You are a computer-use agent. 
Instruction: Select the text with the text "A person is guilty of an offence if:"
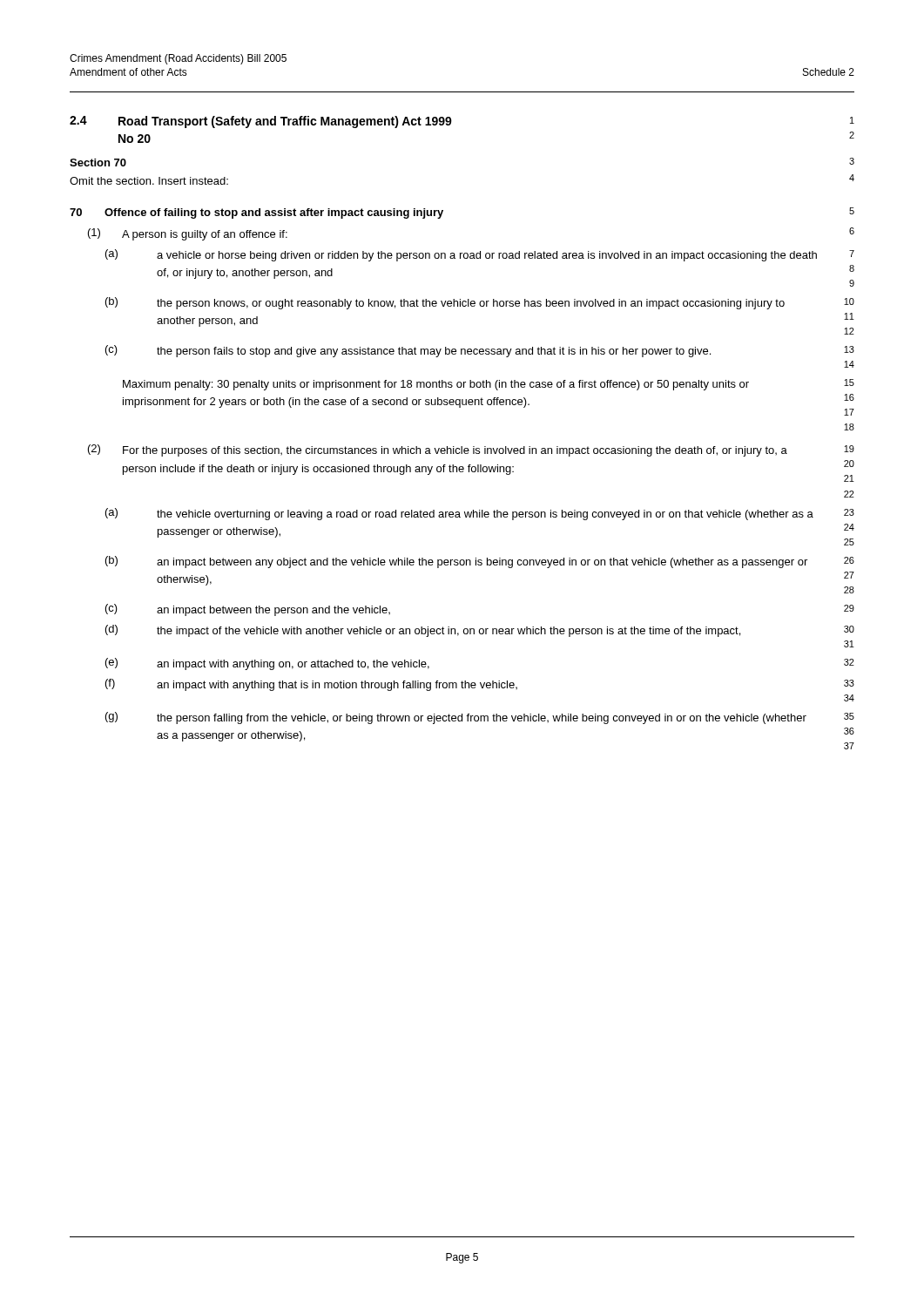[x=205, y=234]
